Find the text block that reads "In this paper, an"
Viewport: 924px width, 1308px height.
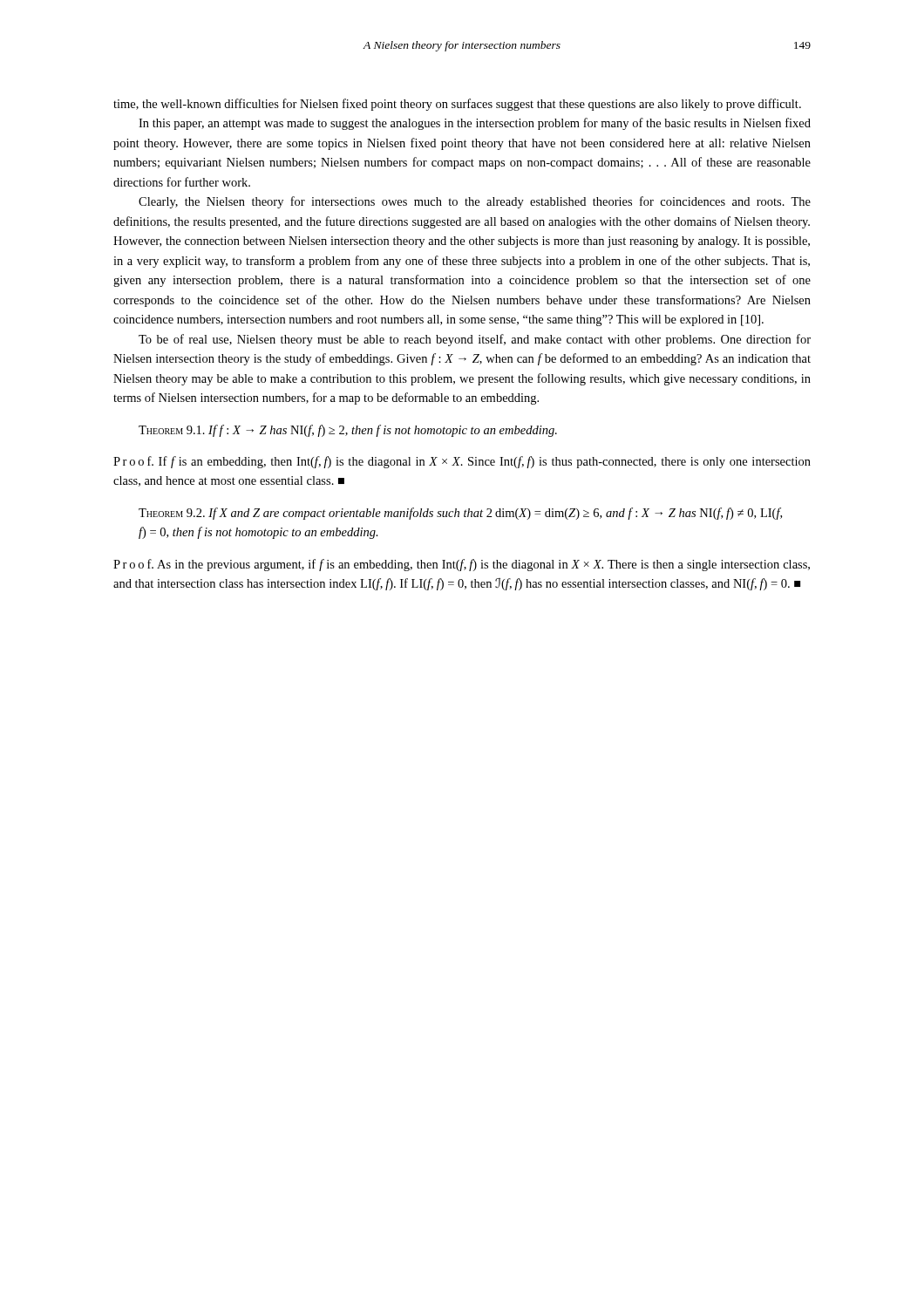tap(462, 153)
